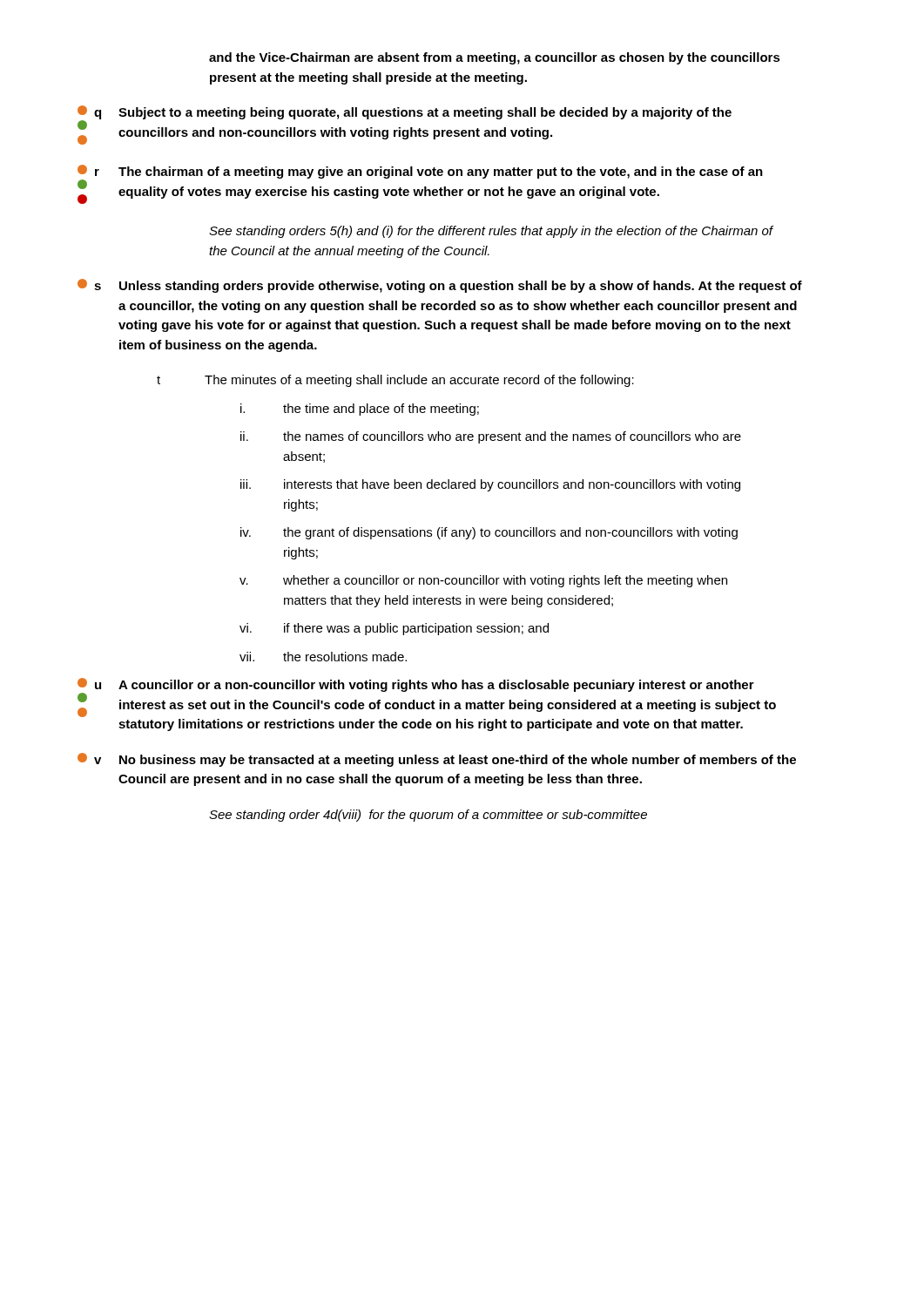The width and height of the screenshot is (924, 1307).
Task: Navigate to the region starting "iii. interests that"
Action: [512, 494]
